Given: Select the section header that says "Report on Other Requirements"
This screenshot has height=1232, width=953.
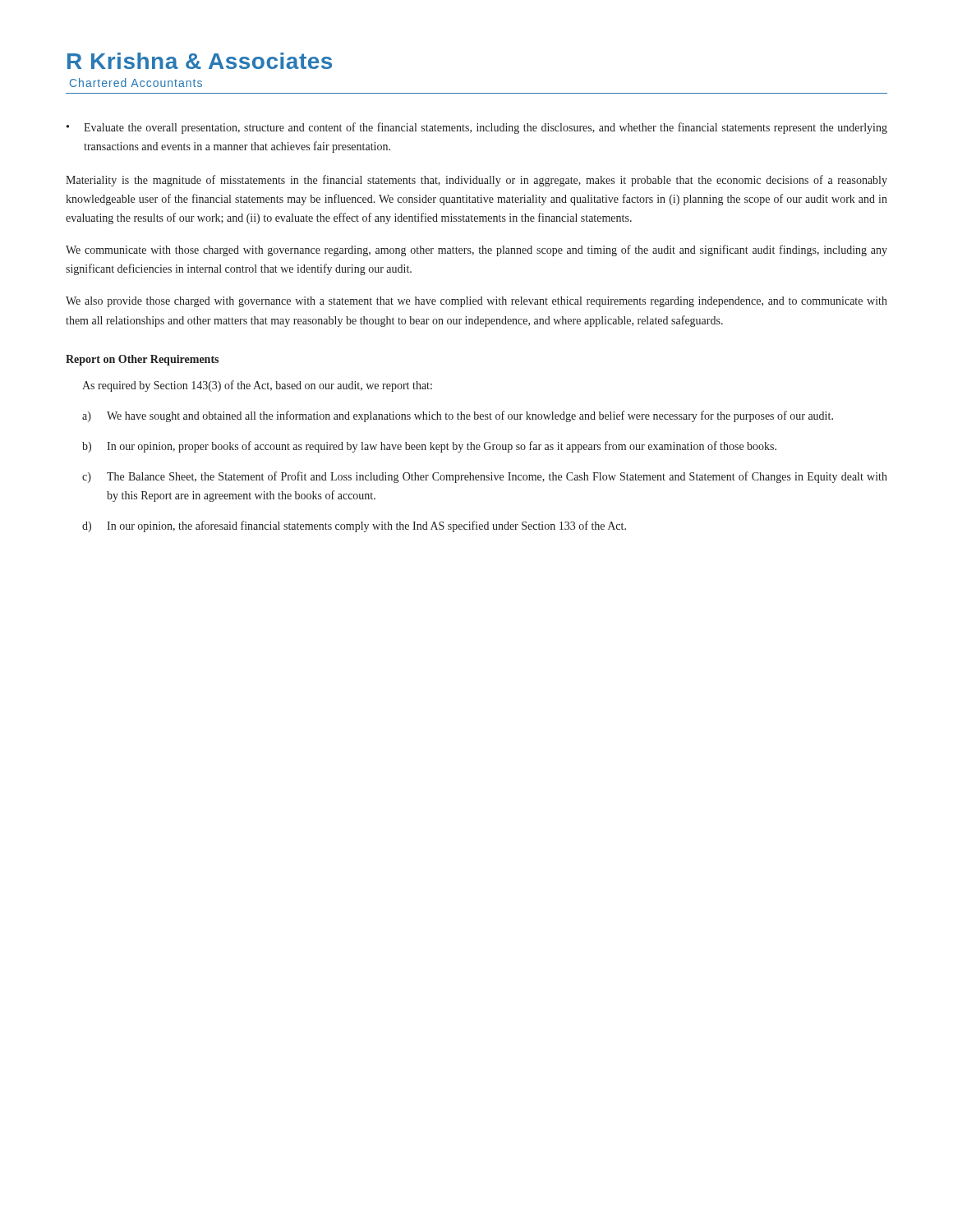Looking at the screenshot, I should (x=142, y=359).
